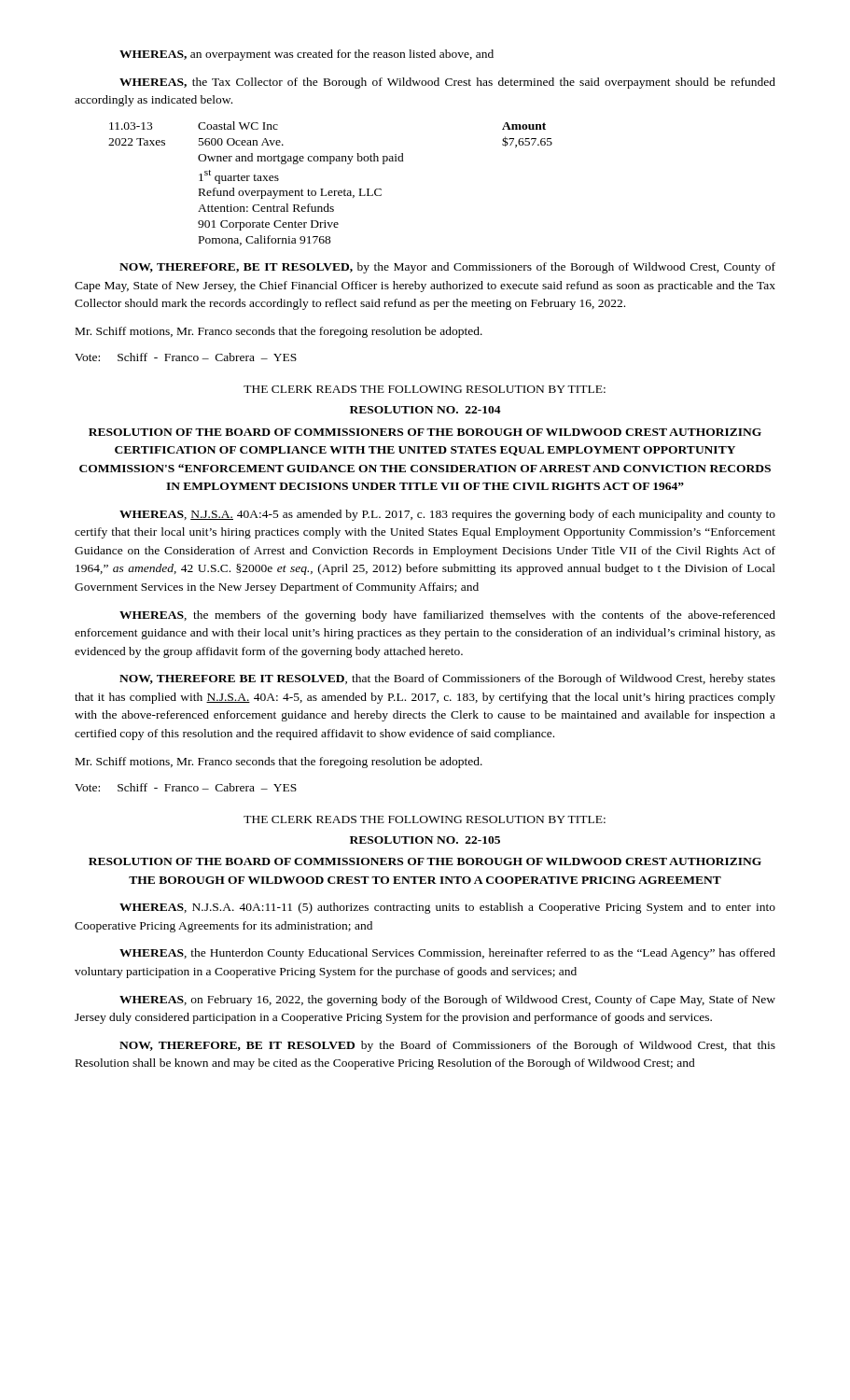Screen dimensions: 1400x850
Task: Point to the element starting "RESOLUTION NO. 22-104"
Action: [425, 409]
